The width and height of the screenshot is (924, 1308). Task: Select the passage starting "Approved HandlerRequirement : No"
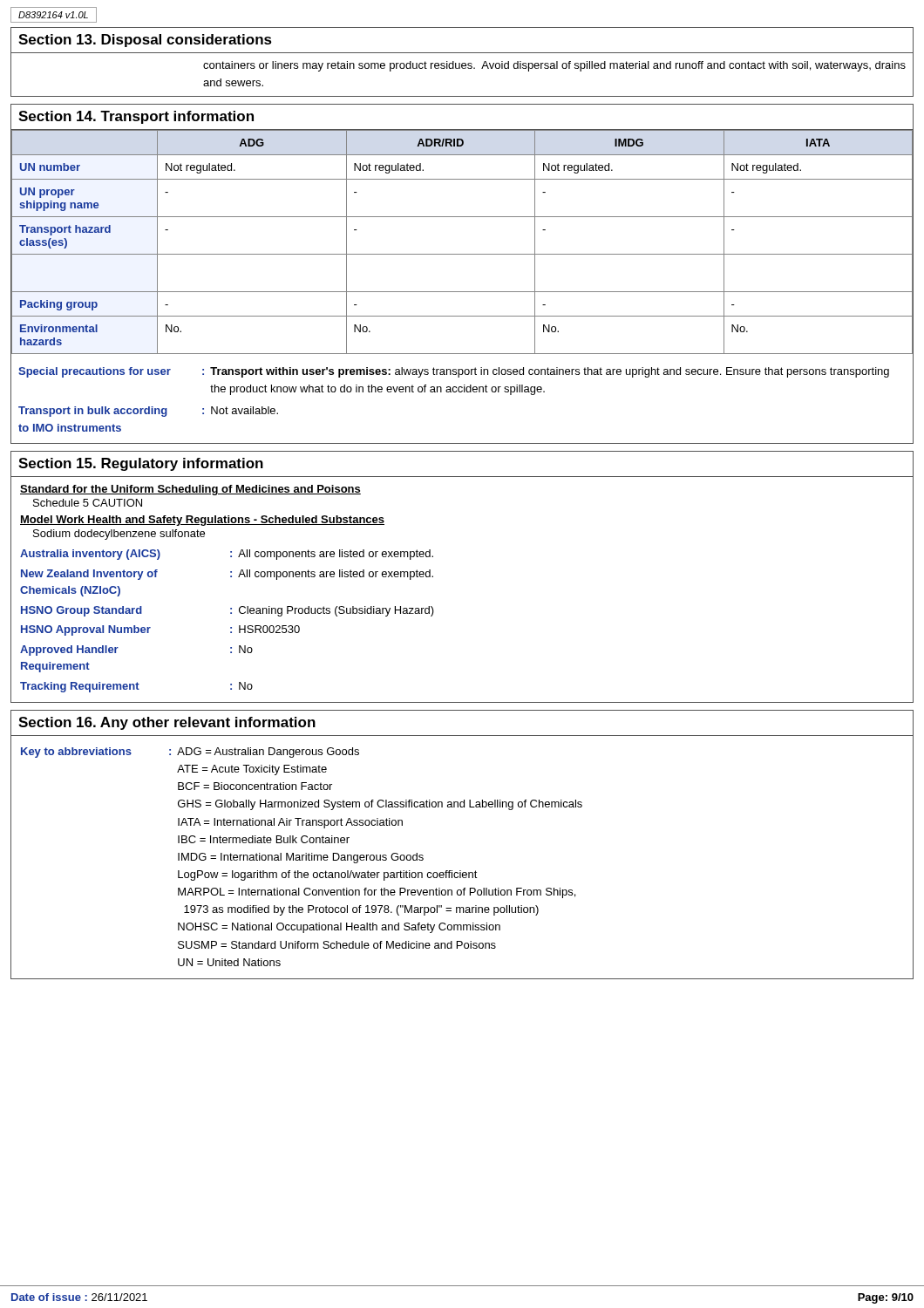click(68, 651)
